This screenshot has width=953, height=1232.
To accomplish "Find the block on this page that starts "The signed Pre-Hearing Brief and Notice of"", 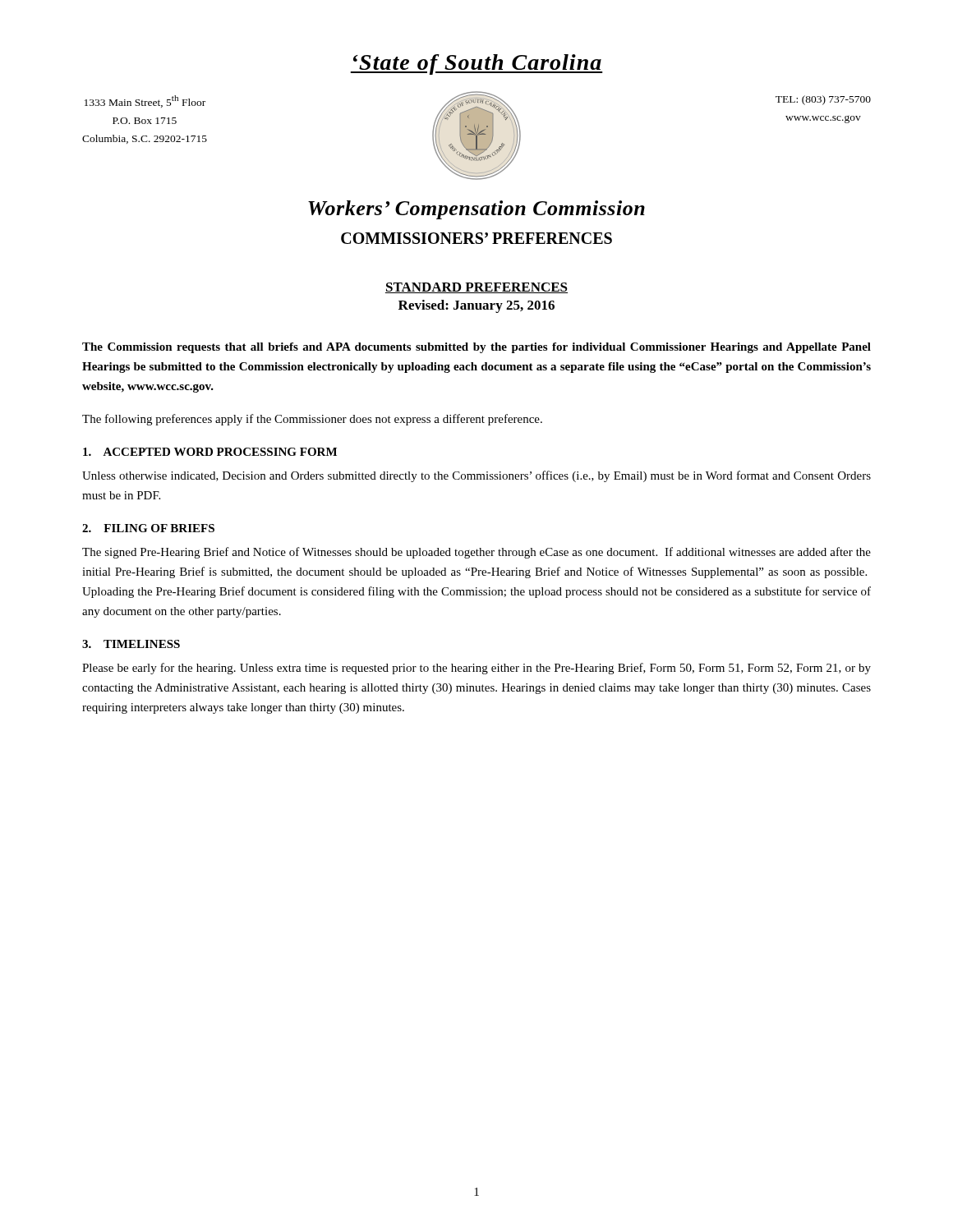I will coord(476,582).
